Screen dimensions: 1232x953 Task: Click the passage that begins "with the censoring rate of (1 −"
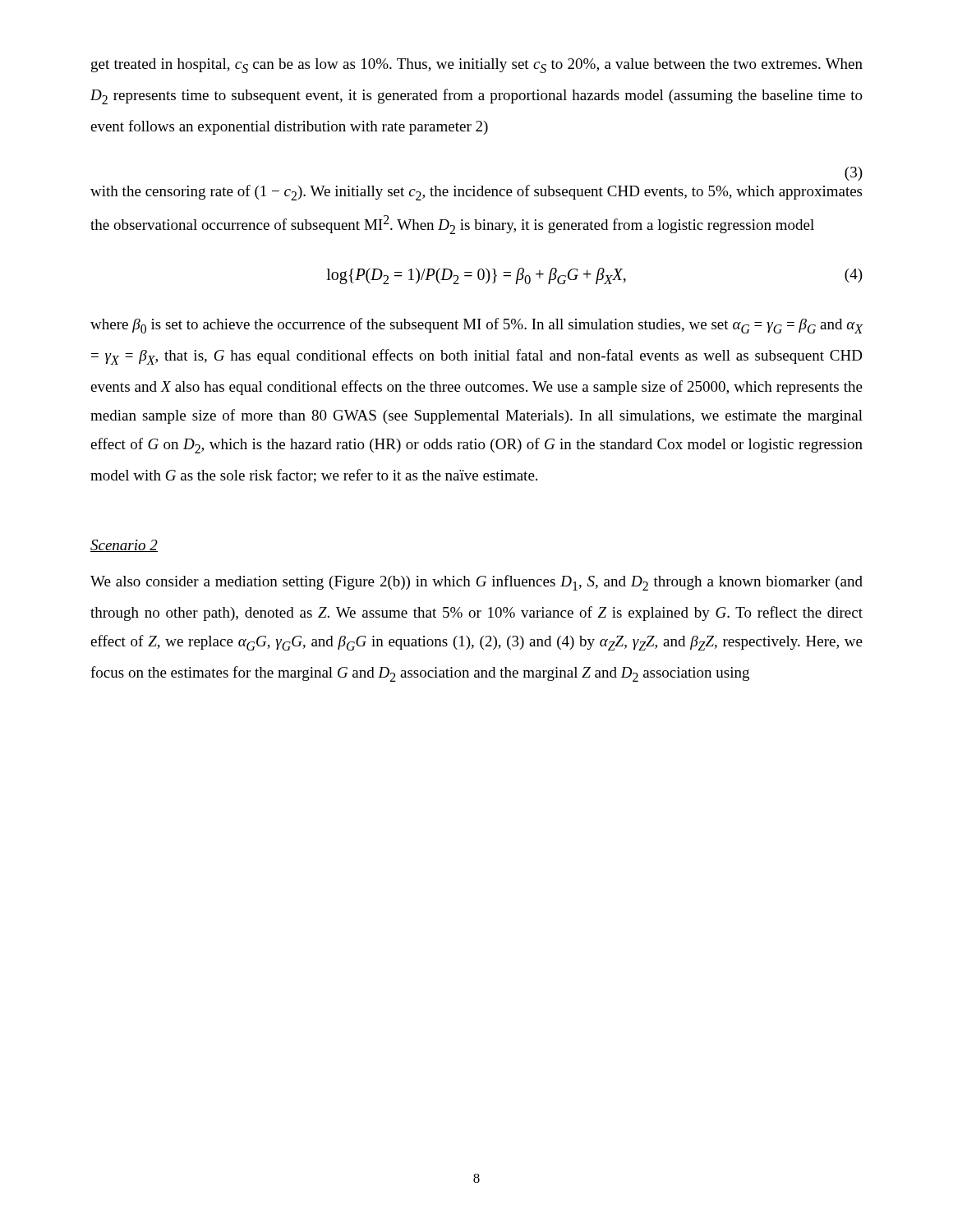476,210
